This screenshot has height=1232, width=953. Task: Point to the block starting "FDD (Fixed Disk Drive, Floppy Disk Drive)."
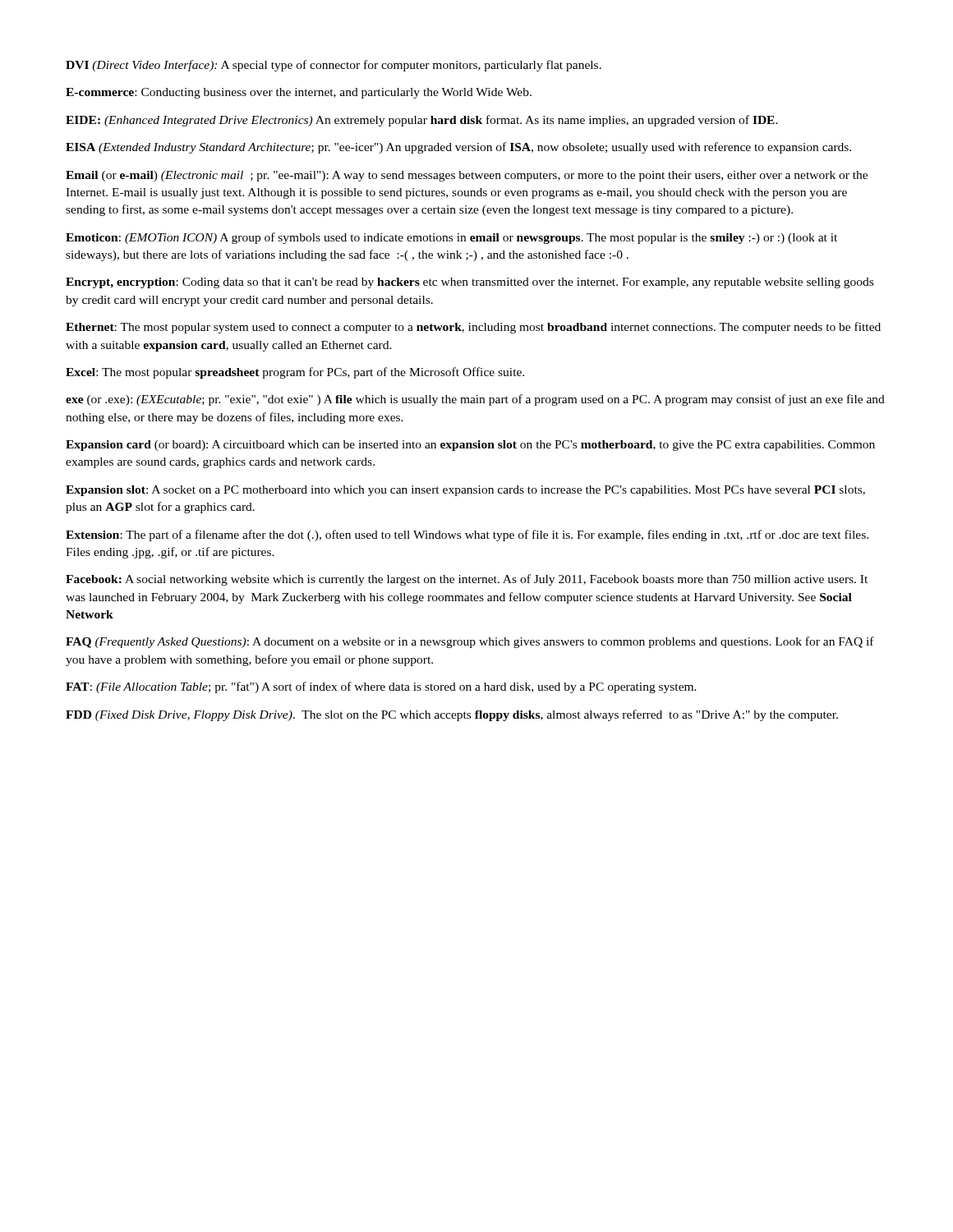click(x=452, y=714)
